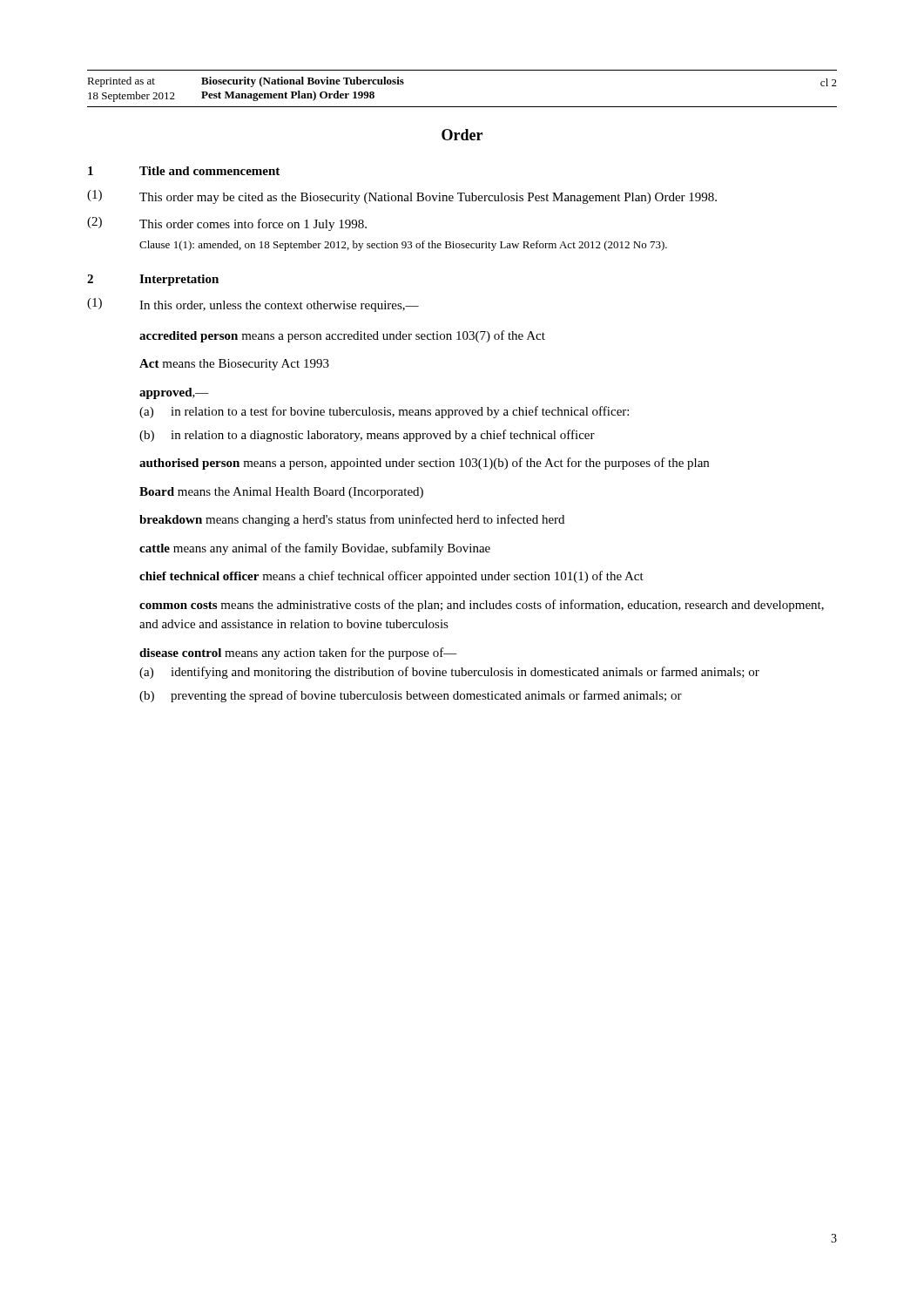Select the passage starting "cattle means any animal of the family"
The image size is (924, 1307).
click(x=315, y=548)
